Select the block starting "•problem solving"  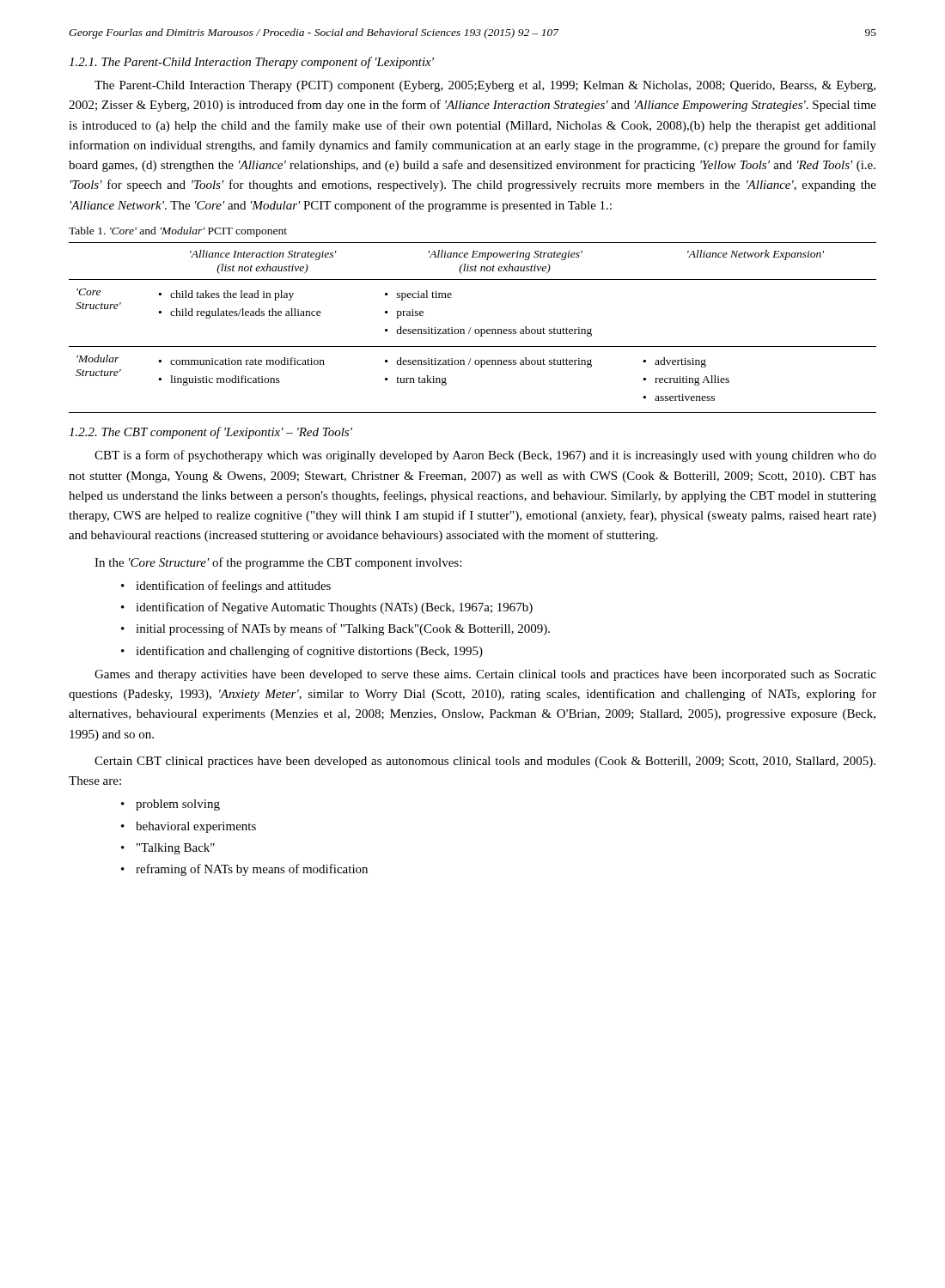click(170, 804)
